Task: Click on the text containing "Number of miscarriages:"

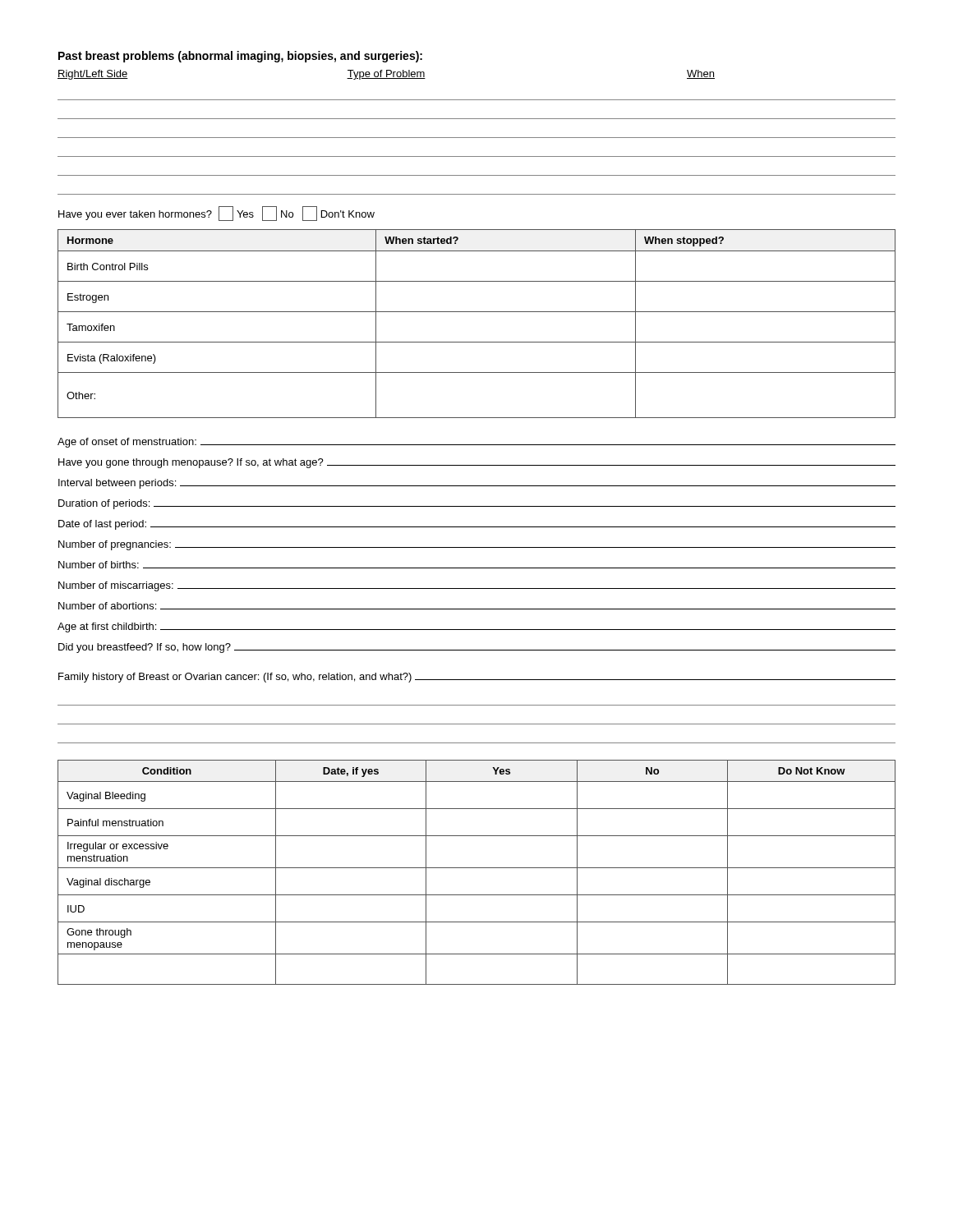Action: click(x=476, y=583)
